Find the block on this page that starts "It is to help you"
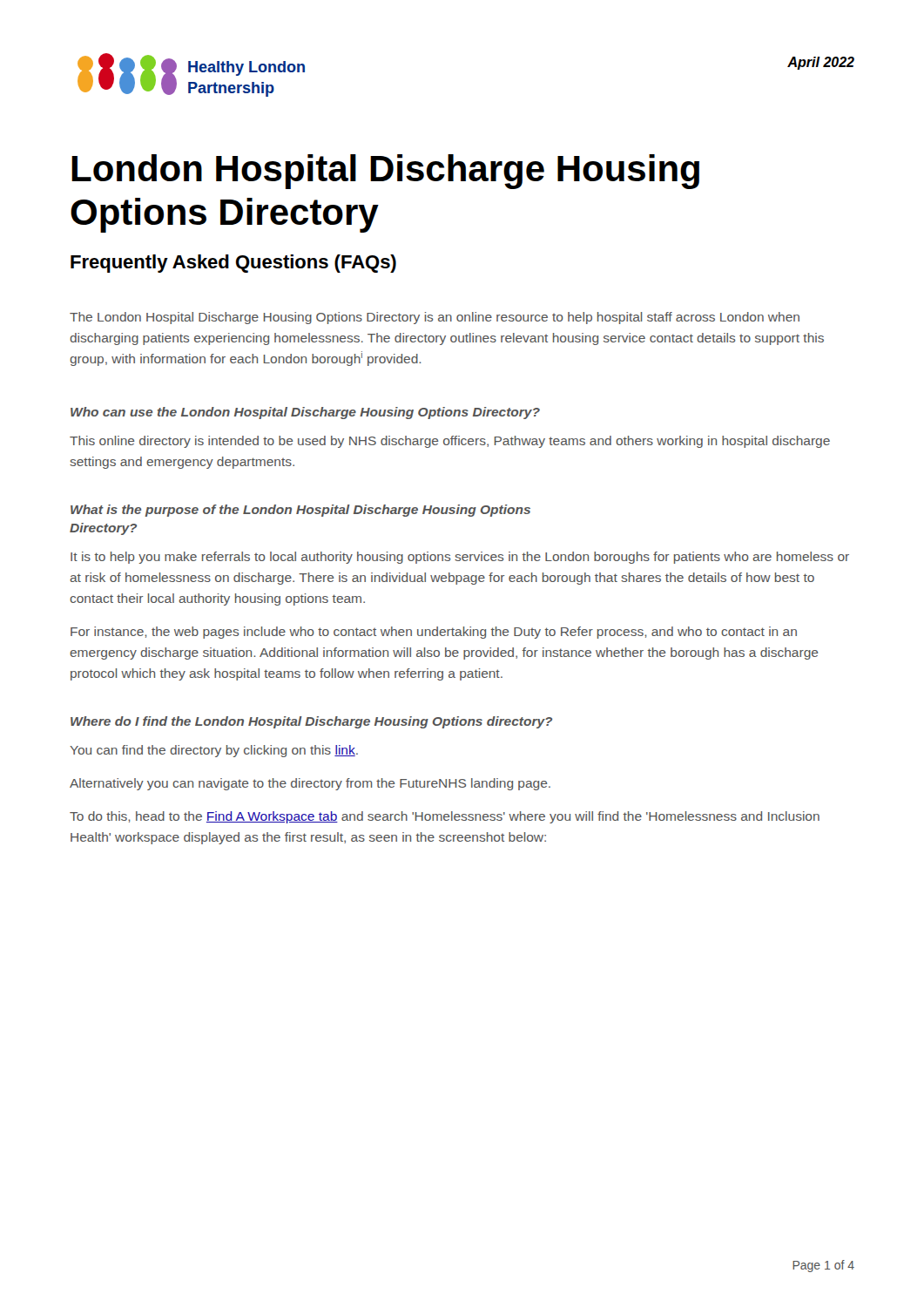The image size is (924, 1307). [462, 615]
